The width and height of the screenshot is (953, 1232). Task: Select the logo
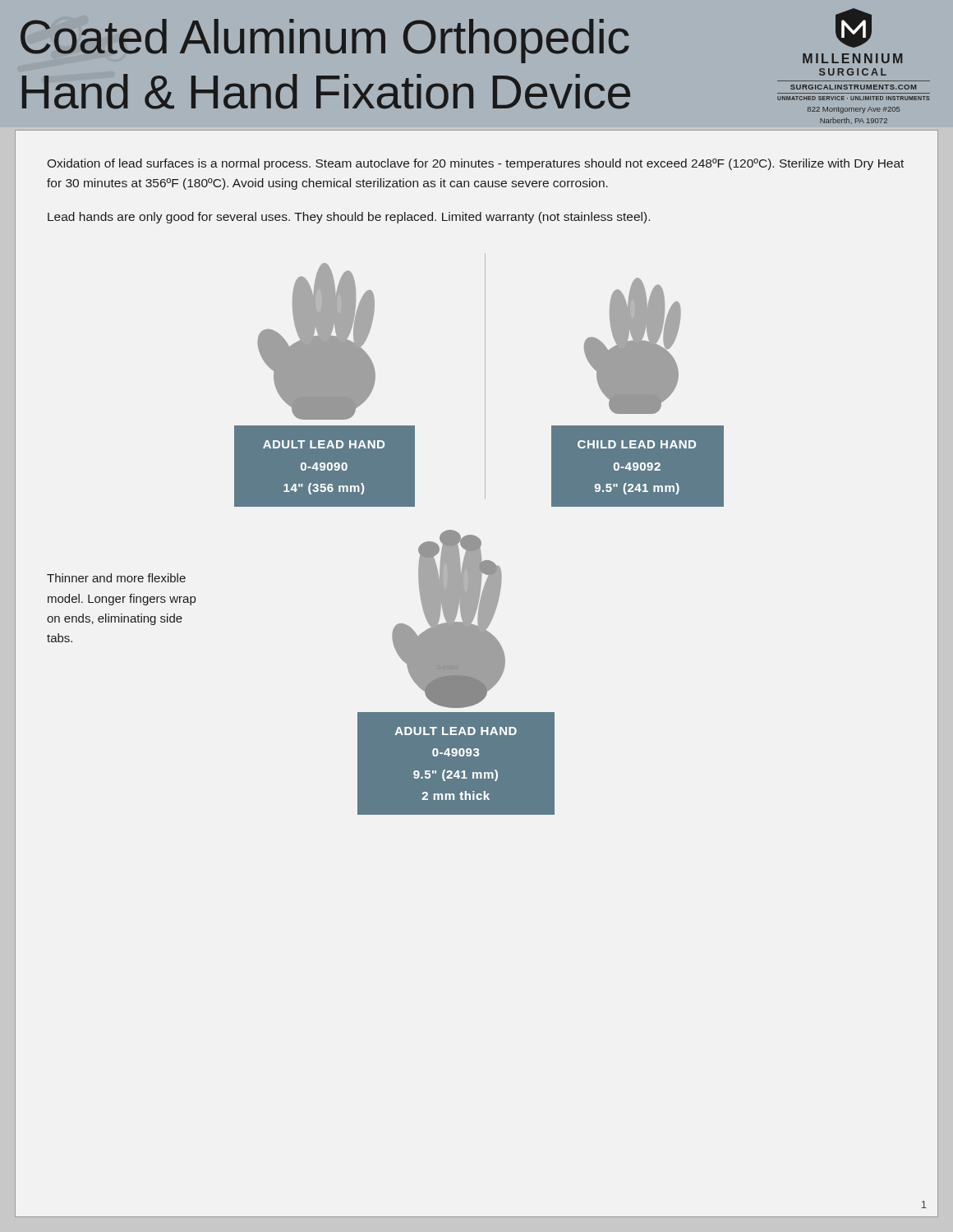coord(854,73)
